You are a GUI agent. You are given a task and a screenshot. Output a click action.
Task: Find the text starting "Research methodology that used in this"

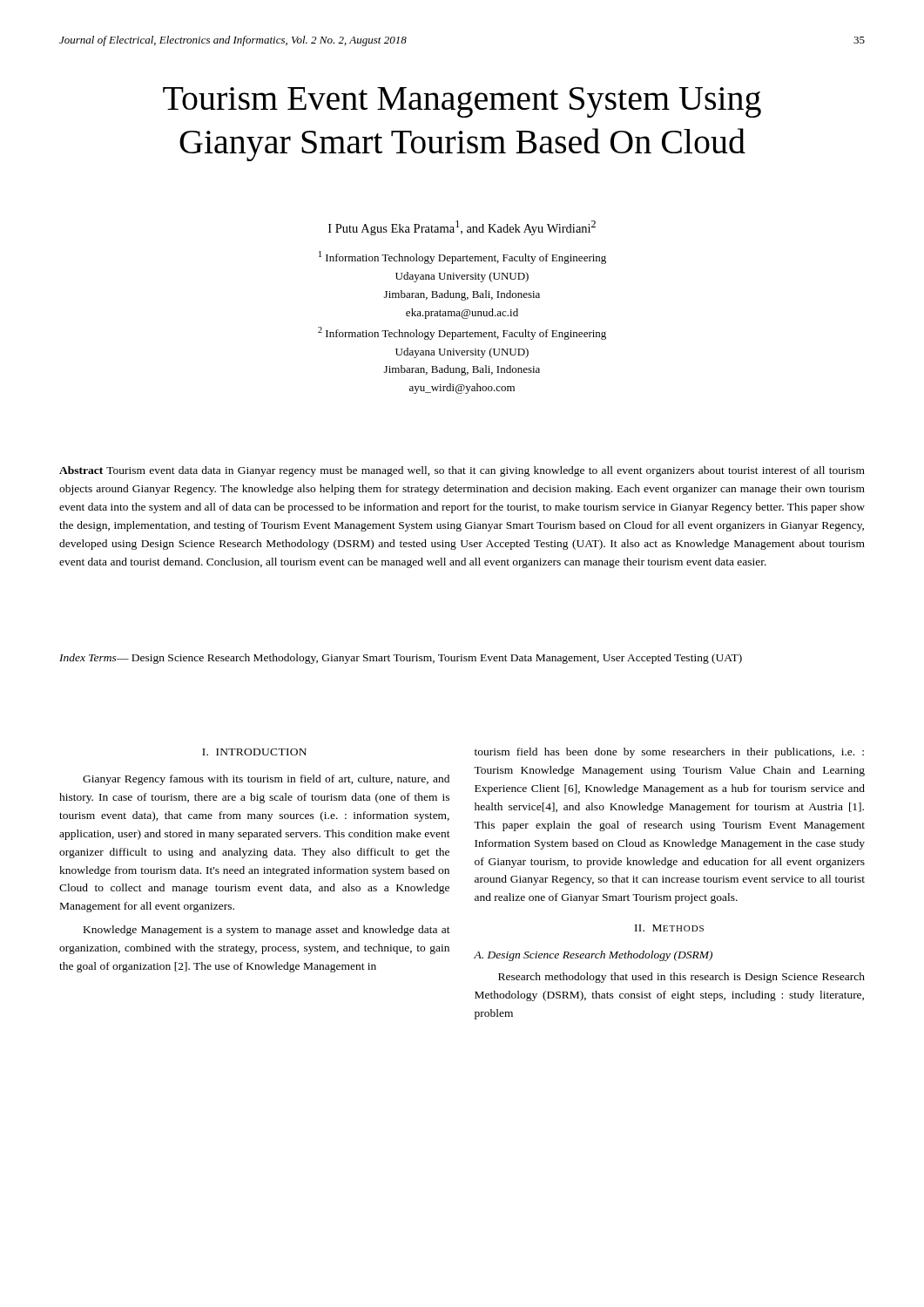pyautogui.click(x=669, y=995)
